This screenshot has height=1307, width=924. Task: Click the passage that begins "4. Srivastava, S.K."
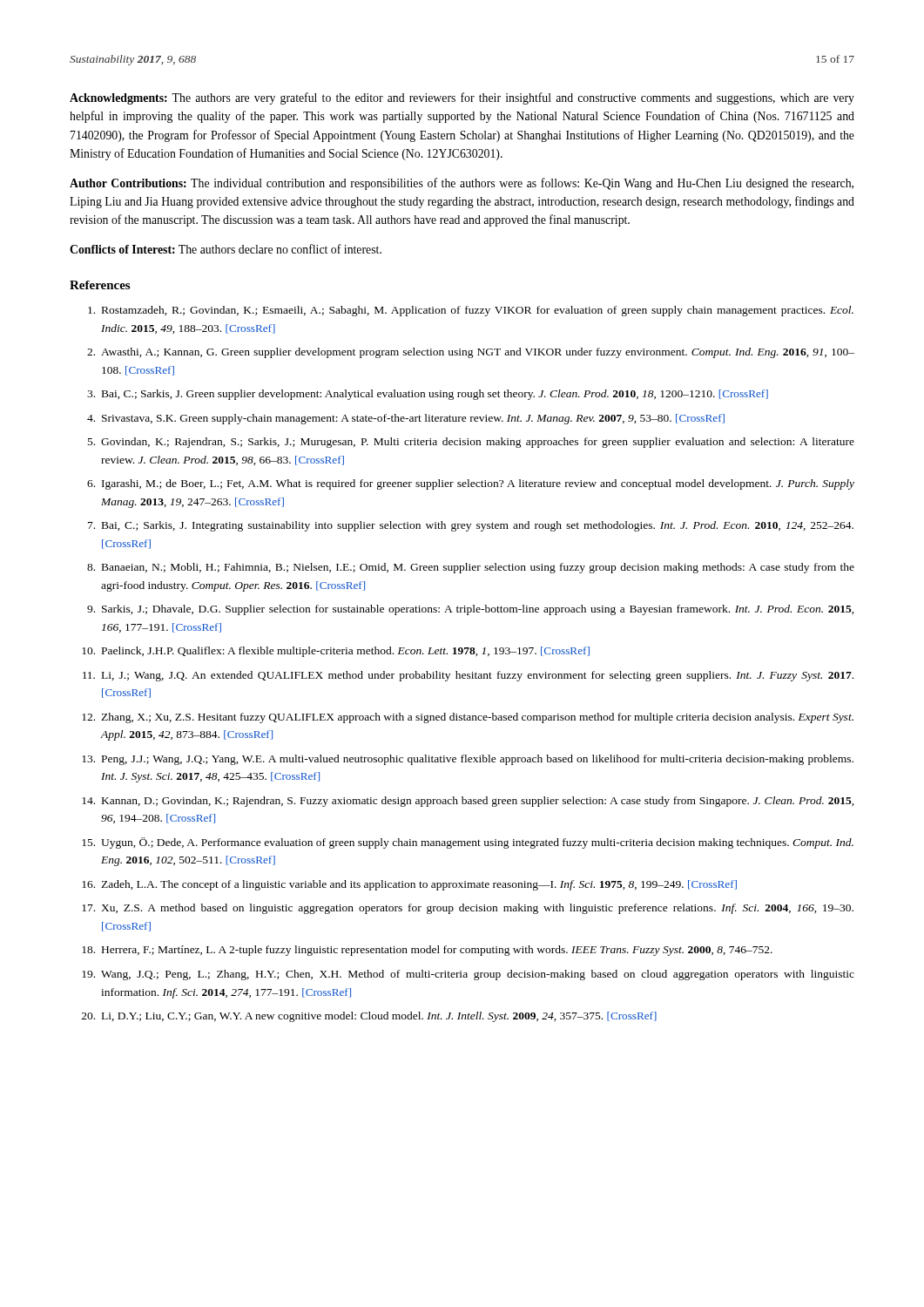(x=462, y=418)
